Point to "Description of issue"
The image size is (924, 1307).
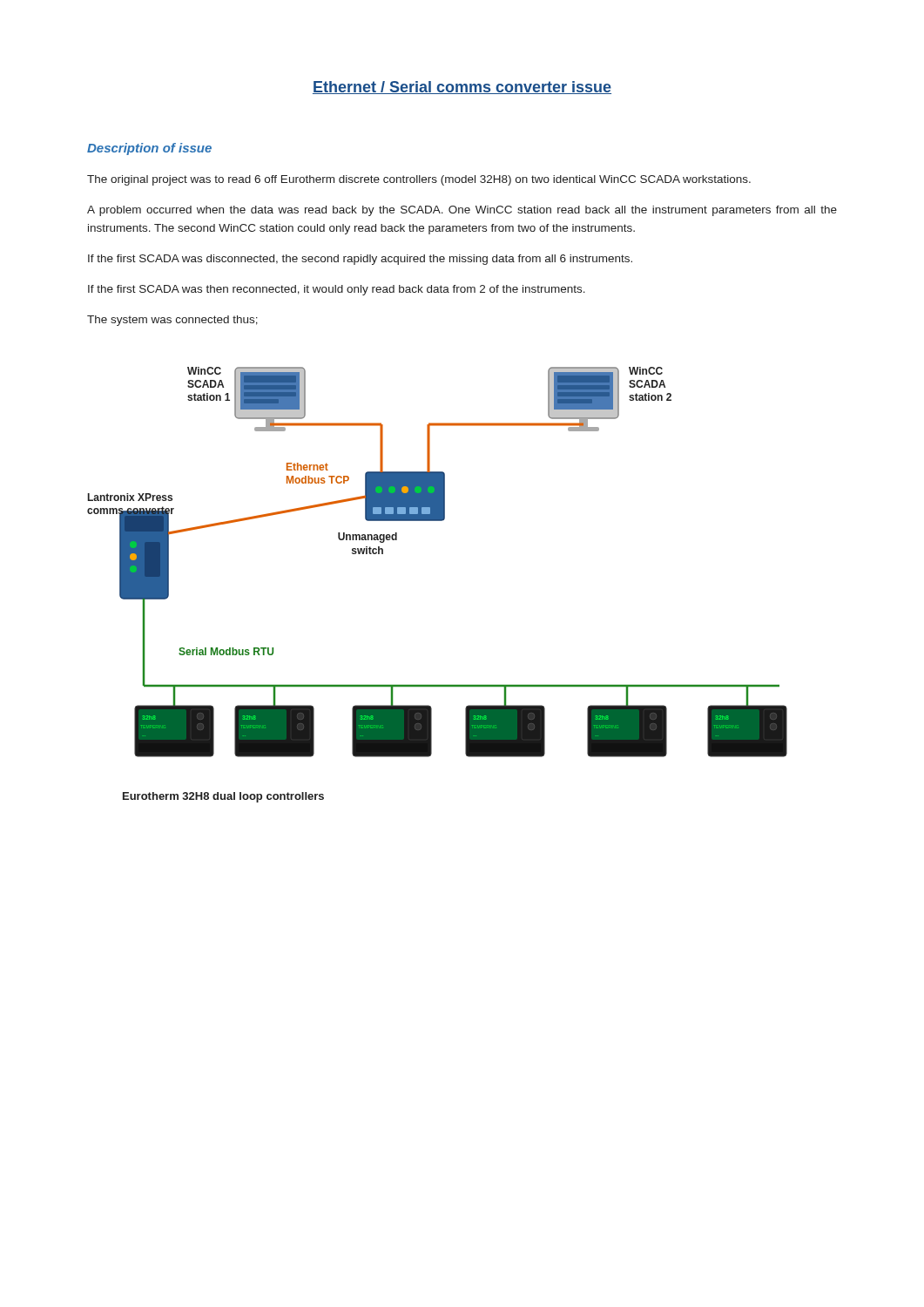point(150,148)
